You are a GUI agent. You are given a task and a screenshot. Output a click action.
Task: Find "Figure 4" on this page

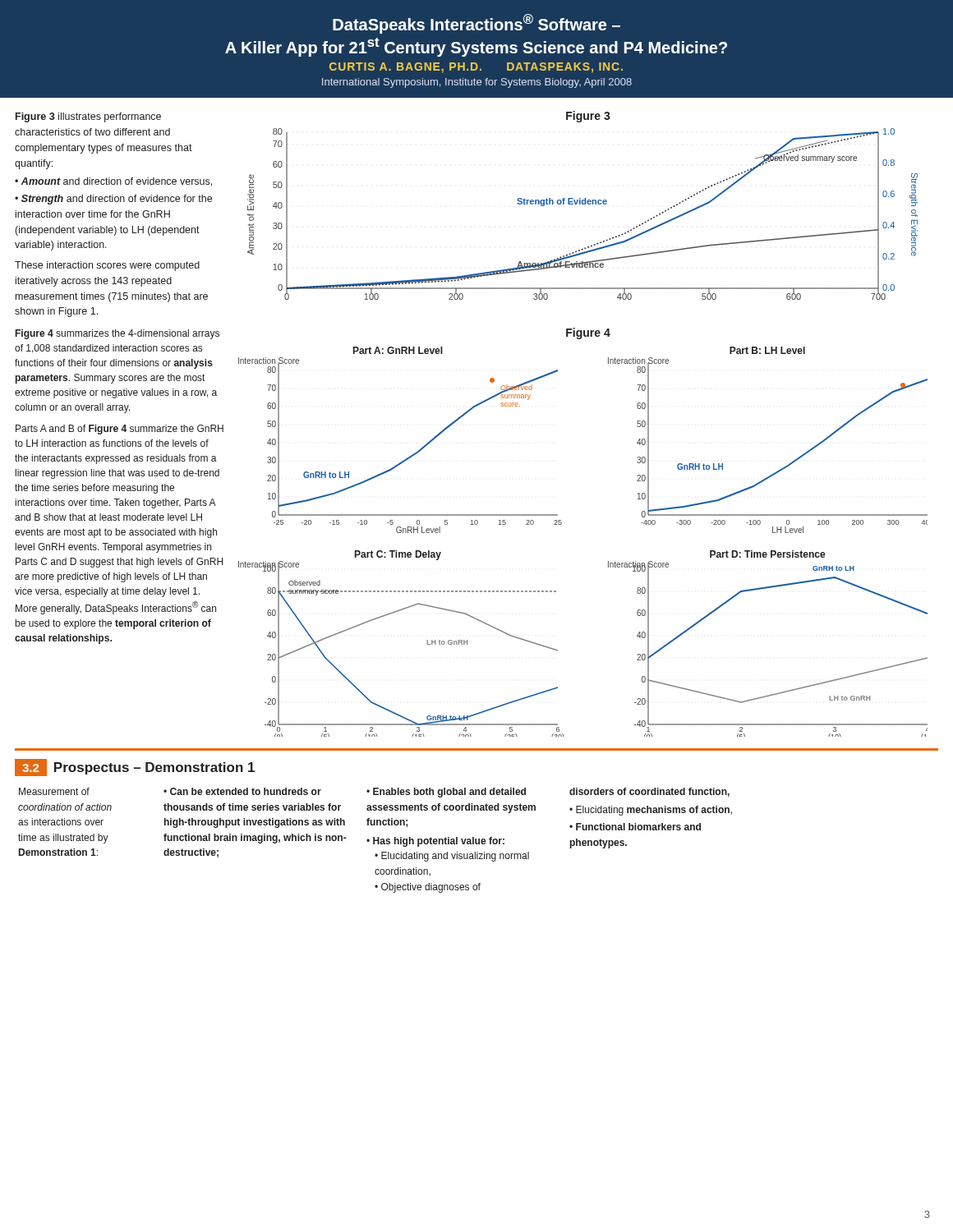(588, 333)
